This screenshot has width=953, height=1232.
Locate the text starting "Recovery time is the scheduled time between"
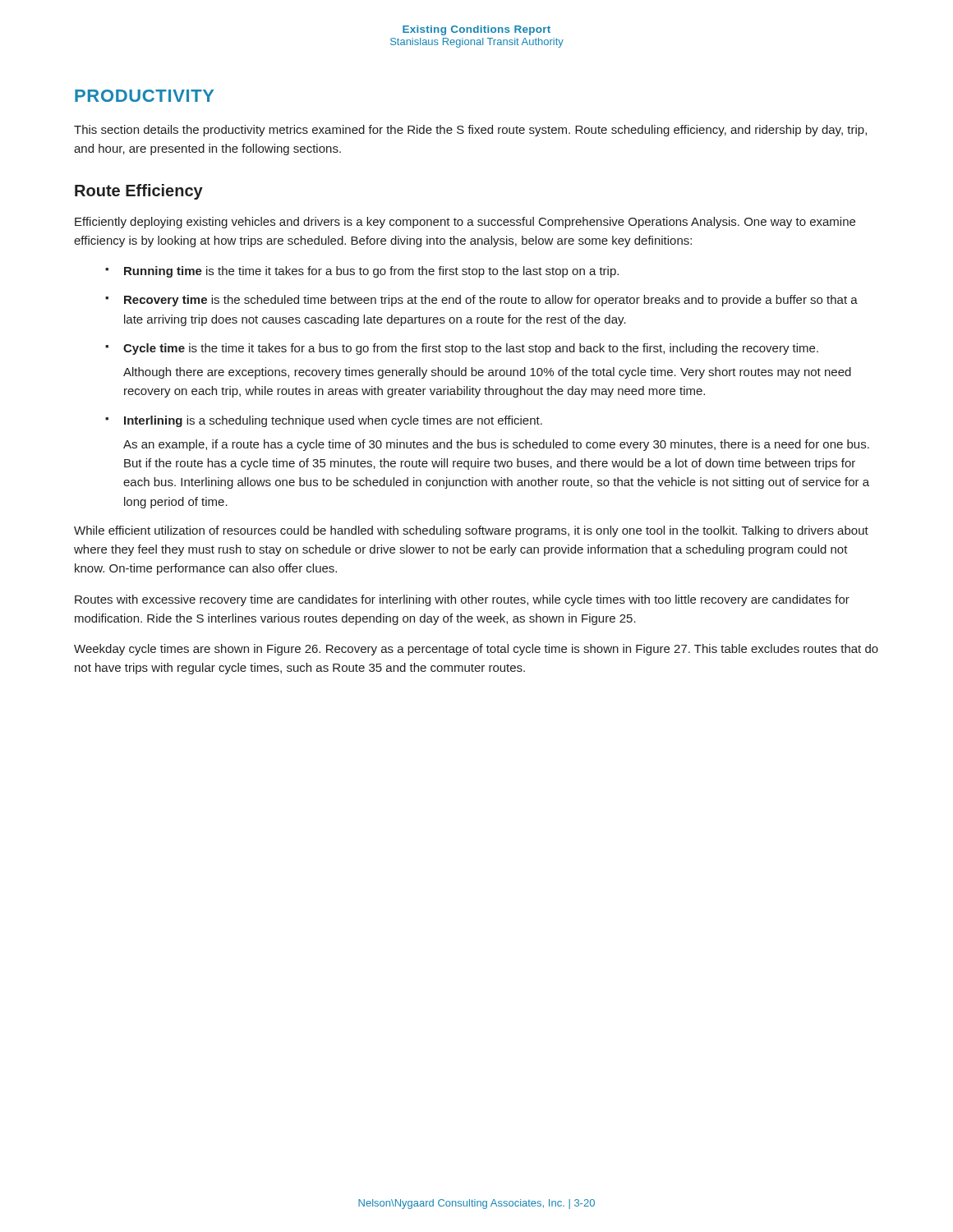490,309
